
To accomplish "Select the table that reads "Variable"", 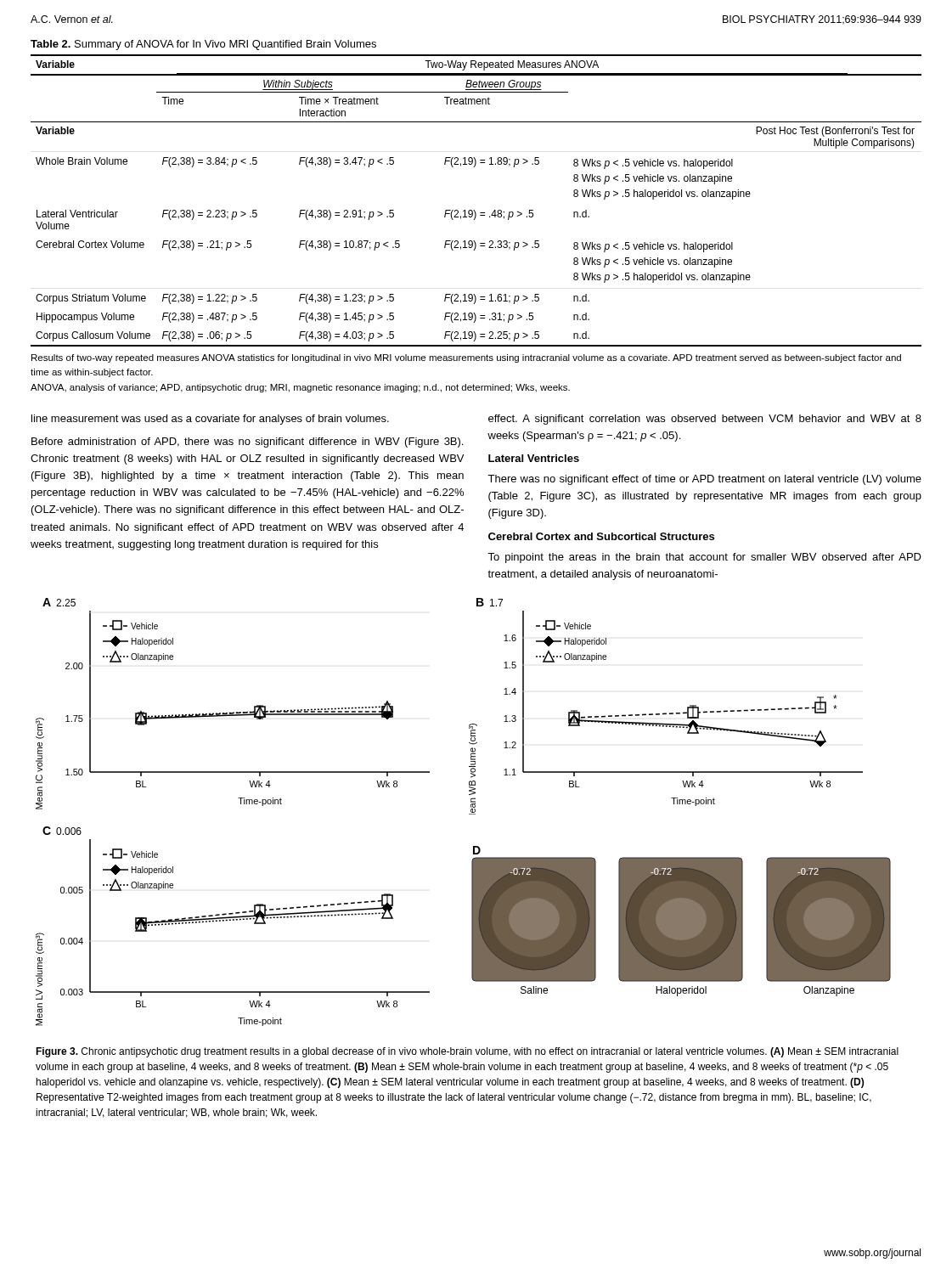I will (x=476, y=200).
